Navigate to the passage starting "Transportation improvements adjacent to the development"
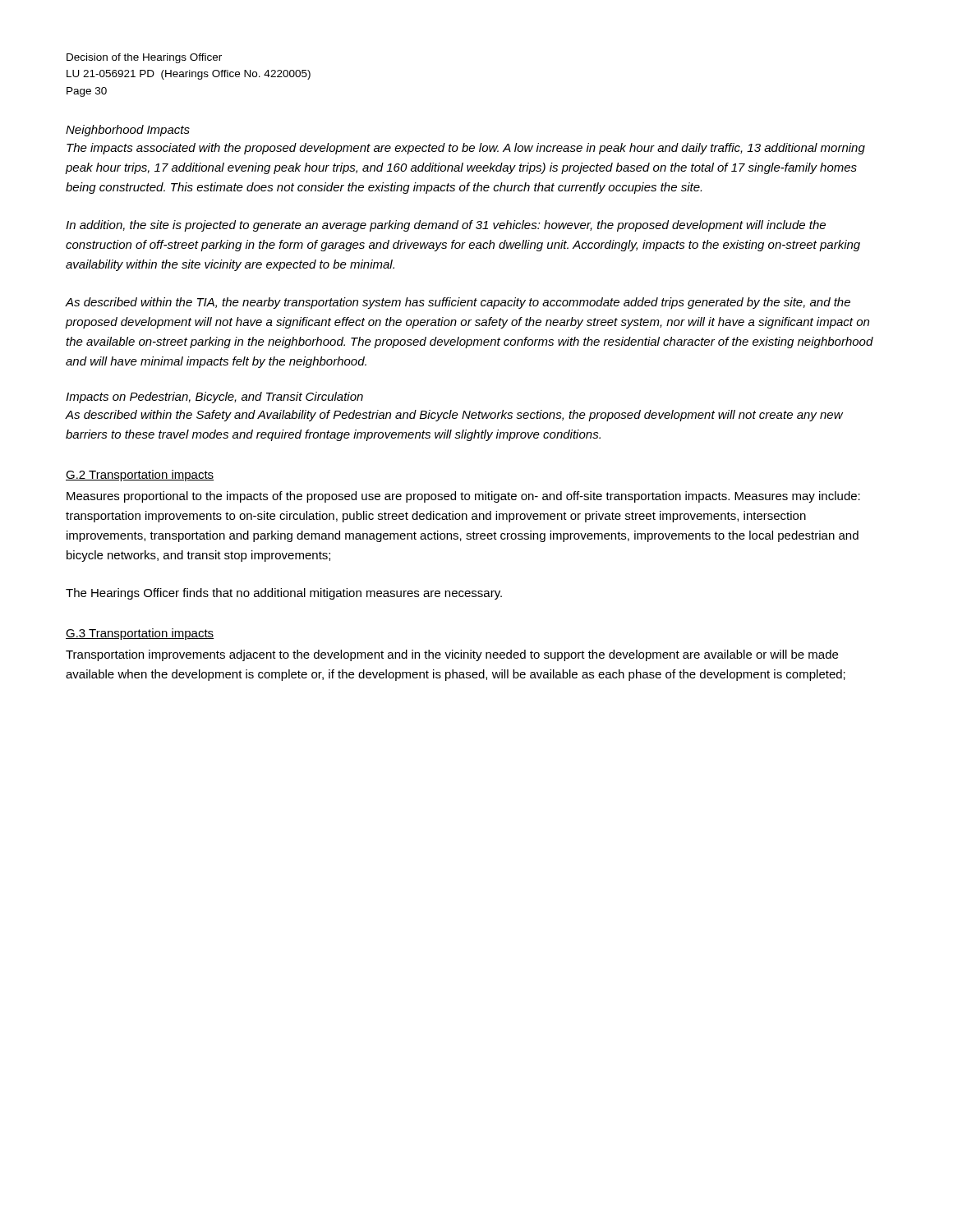953x1232 pixels. pyautogui.click(x=456, y=664)
